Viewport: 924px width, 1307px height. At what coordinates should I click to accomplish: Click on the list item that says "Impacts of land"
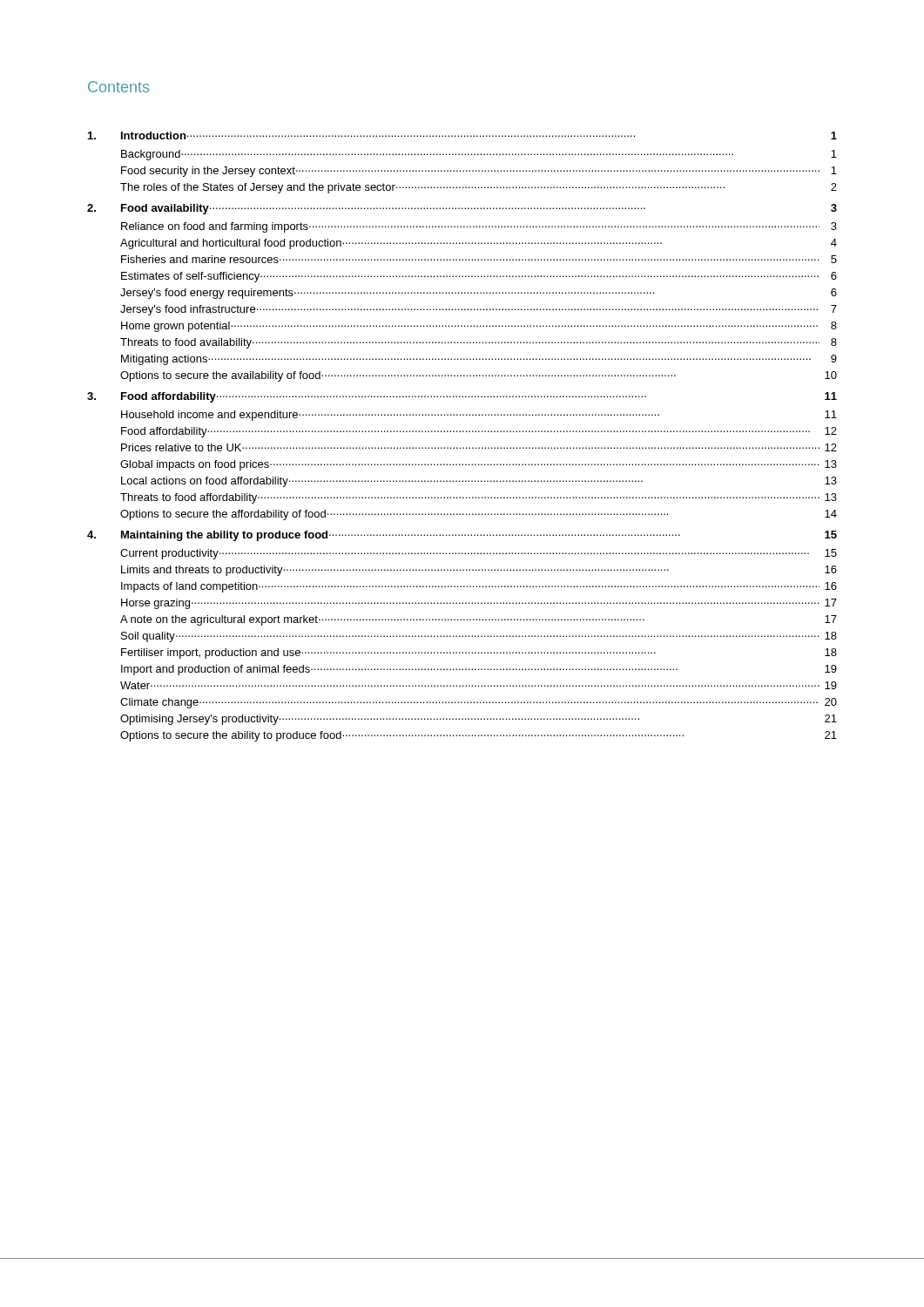click(479, 585)
